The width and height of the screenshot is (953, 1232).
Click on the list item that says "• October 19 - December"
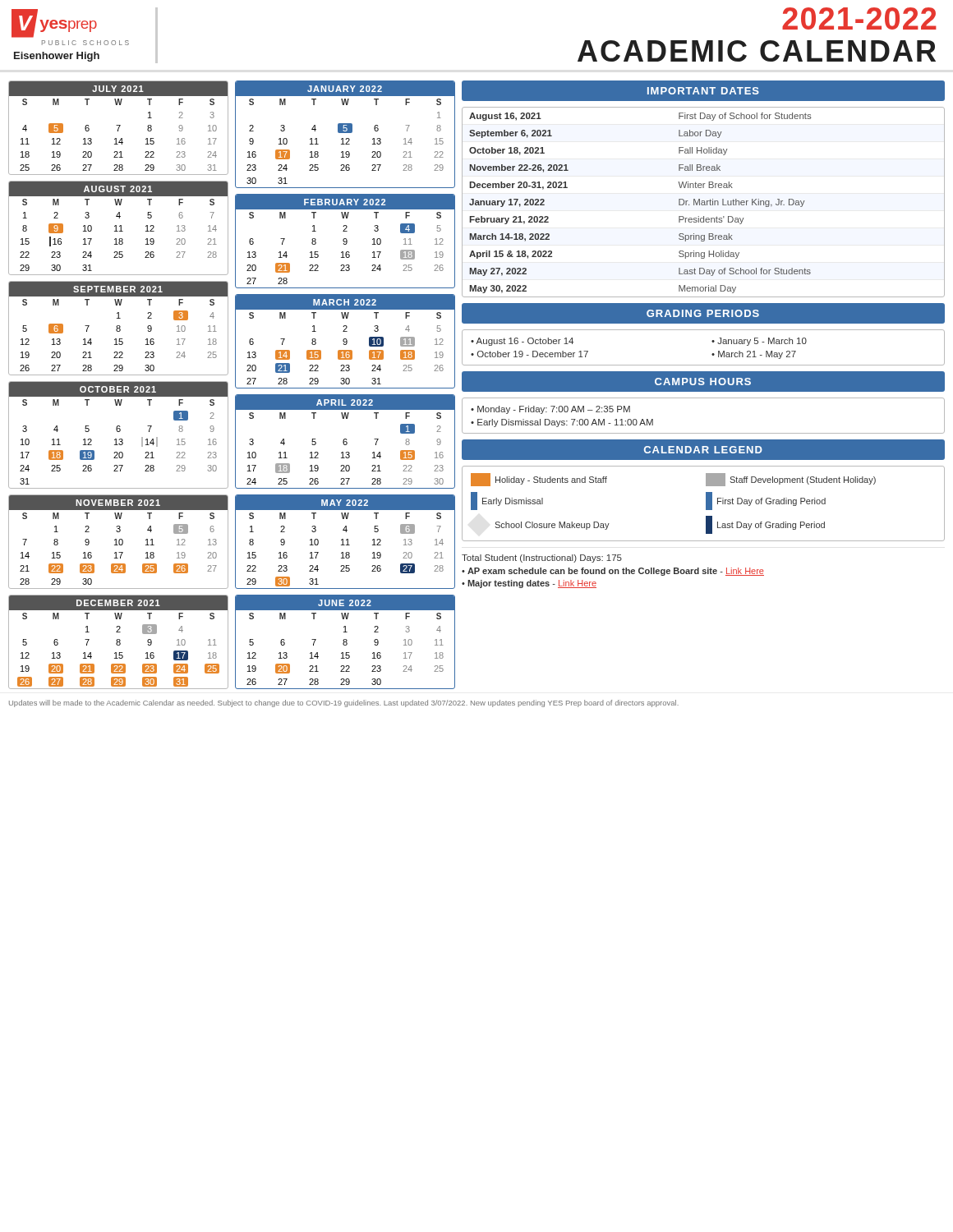click(530, 354)
